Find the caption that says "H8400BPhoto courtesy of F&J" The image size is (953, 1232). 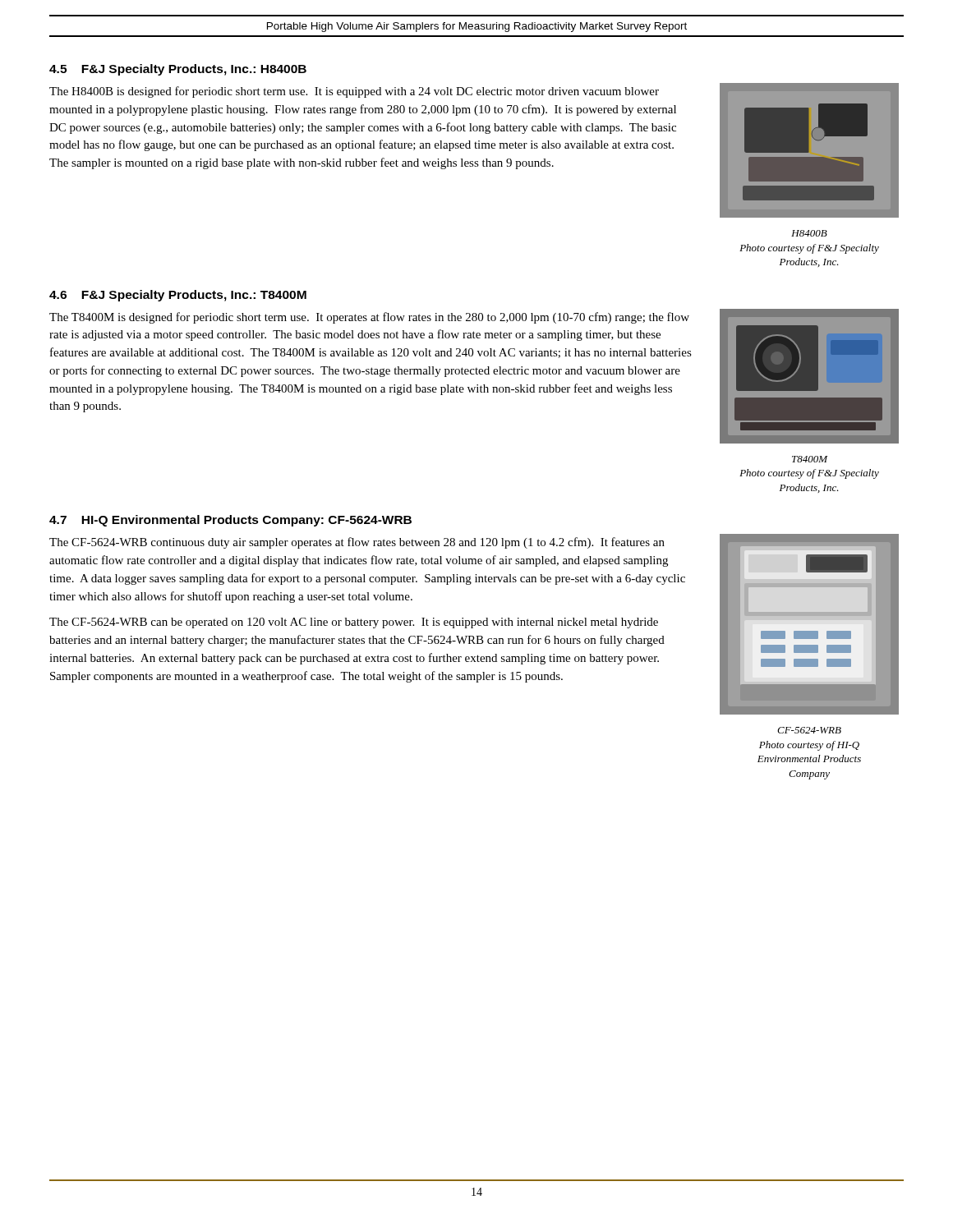click(809, 247)
